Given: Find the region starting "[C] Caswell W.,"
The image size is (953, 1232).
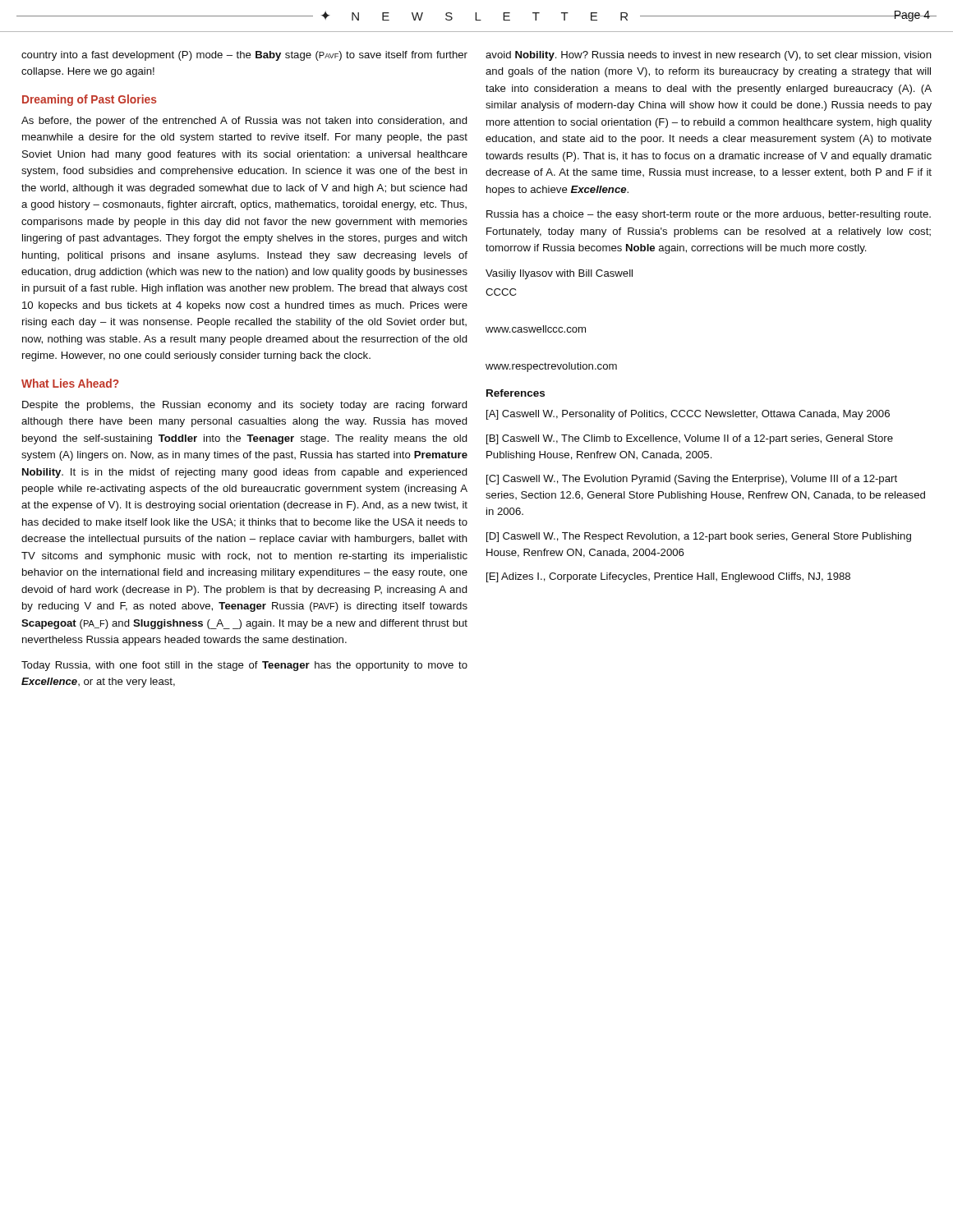Looking at the screenshot, I should pos(706,495).
